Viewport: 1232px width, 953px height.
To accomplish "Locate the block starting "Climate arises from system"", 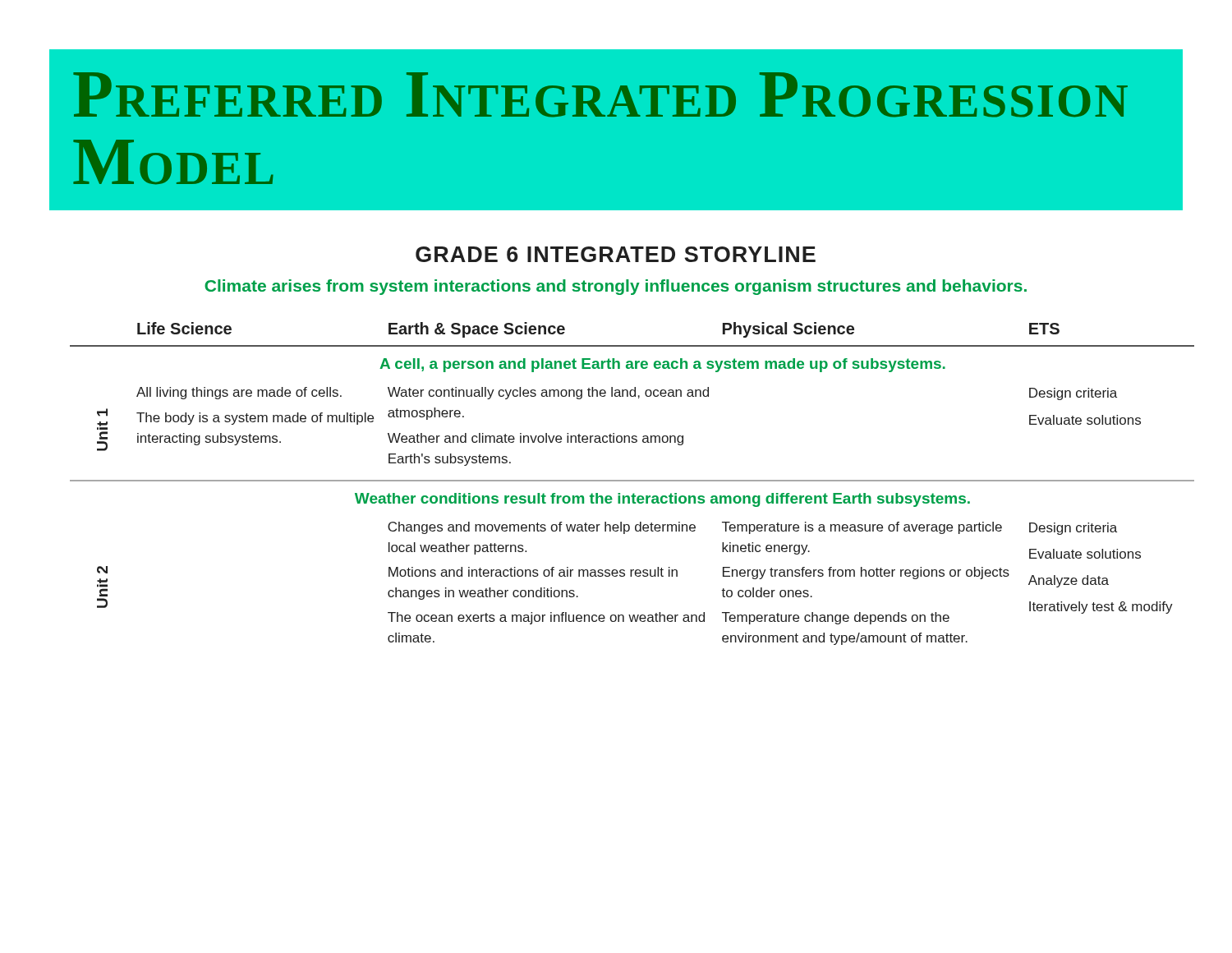I will pos(616,286).
